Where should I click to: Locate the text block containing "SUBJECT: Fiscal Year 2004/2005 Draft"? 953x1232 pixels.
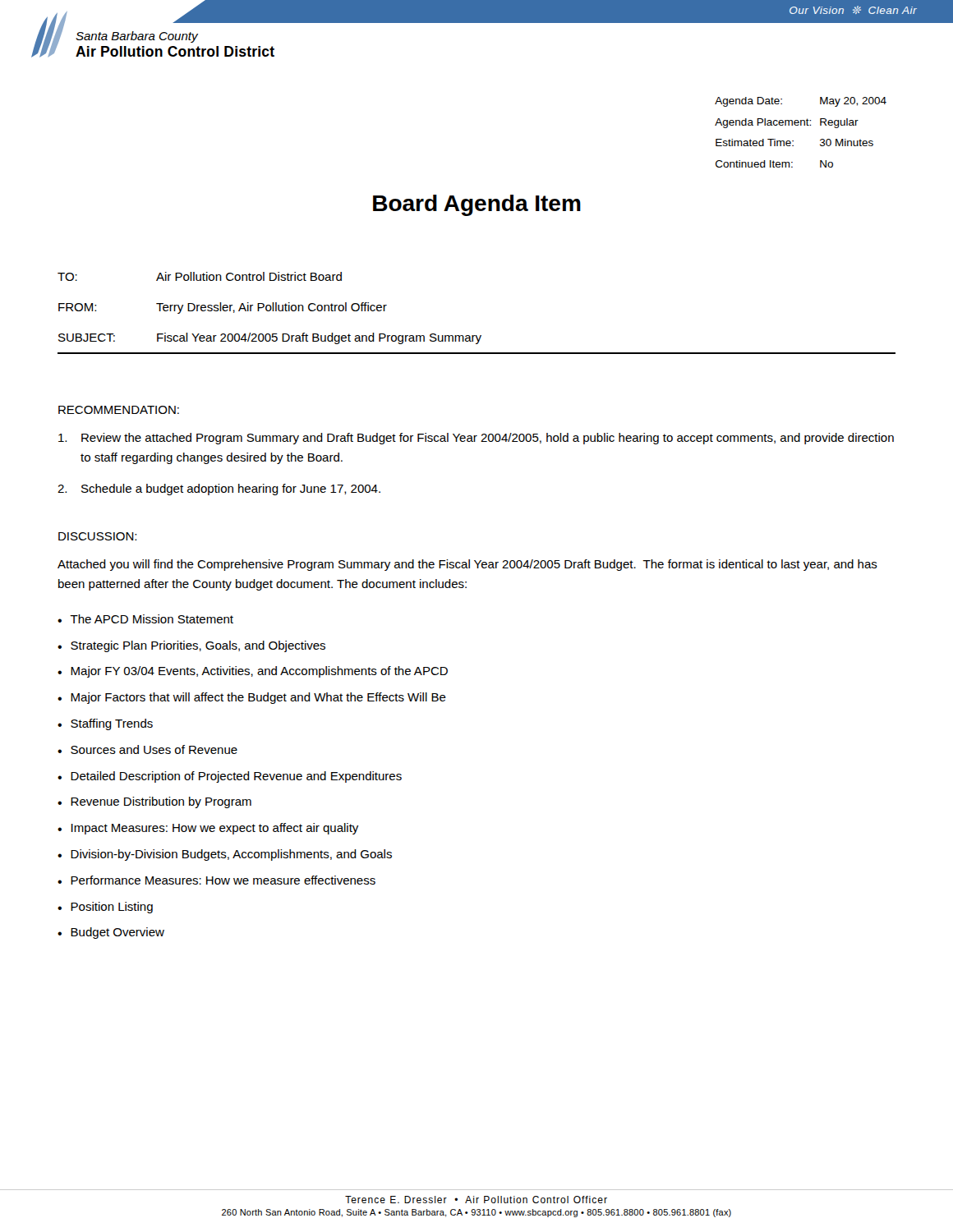[x=269, y=337]
